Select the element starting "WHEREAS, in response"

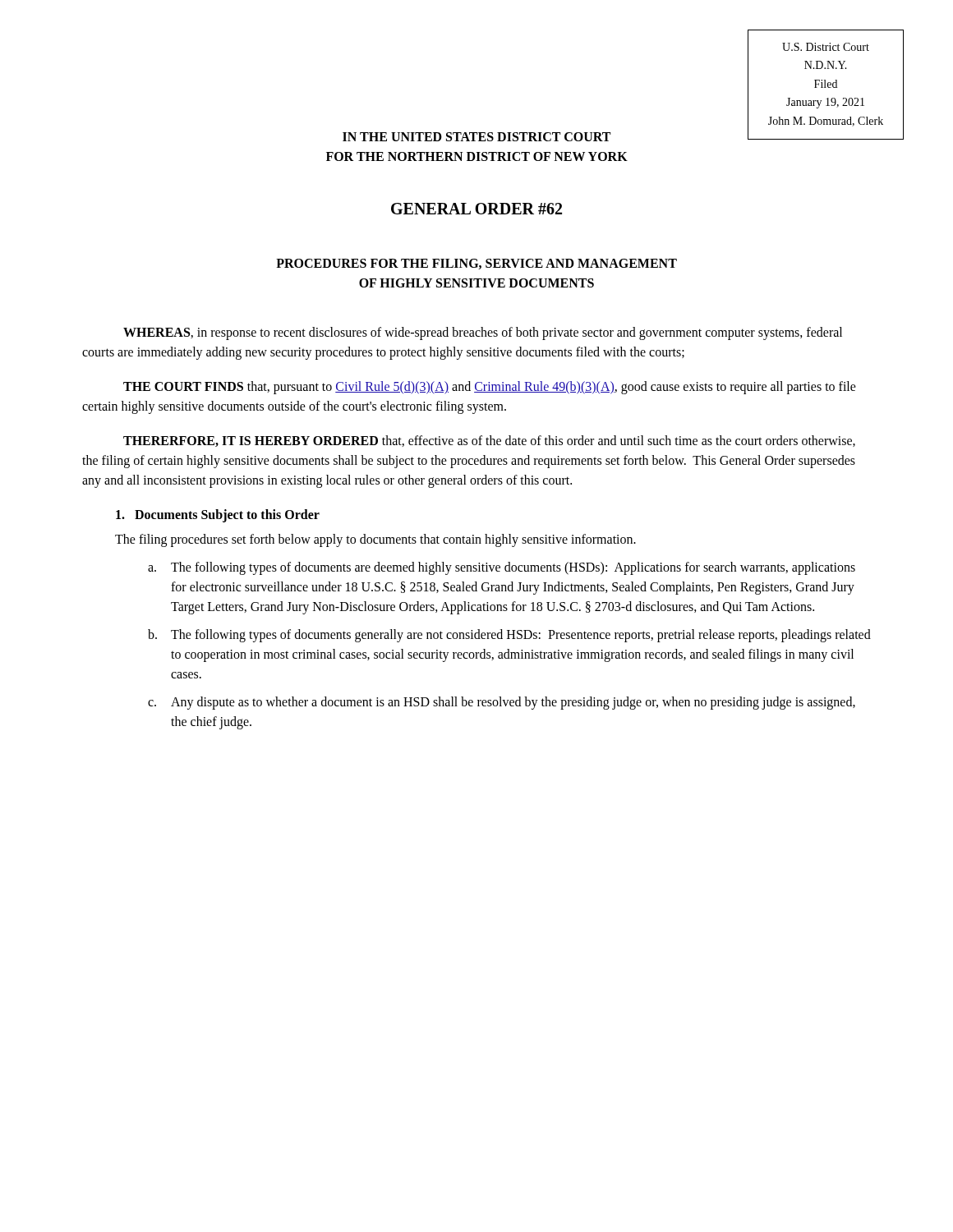click(x=462, y=342)
